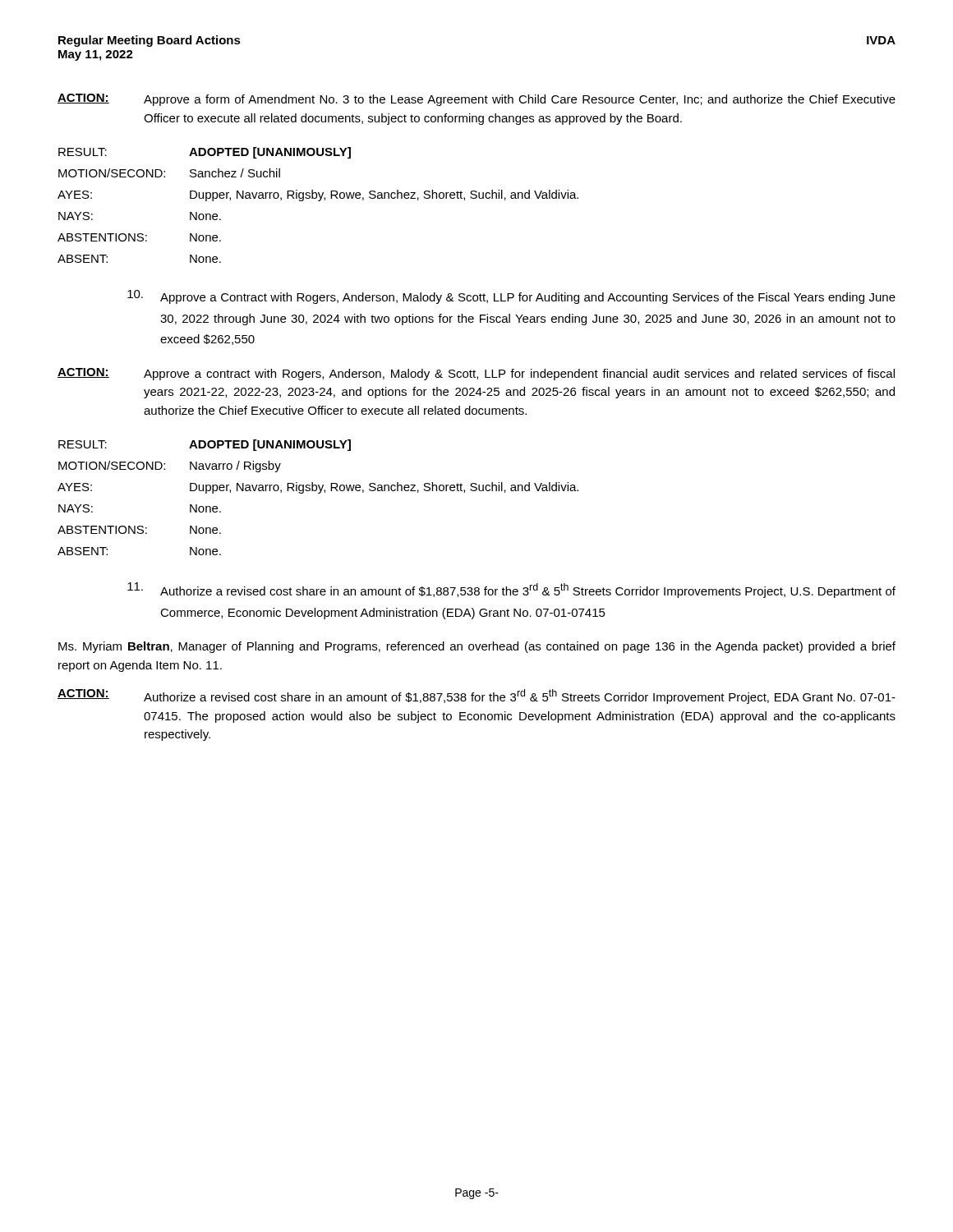Point to the region starting "ACTION: Approve a form of Amendment No. 3"

coord(476,109)
